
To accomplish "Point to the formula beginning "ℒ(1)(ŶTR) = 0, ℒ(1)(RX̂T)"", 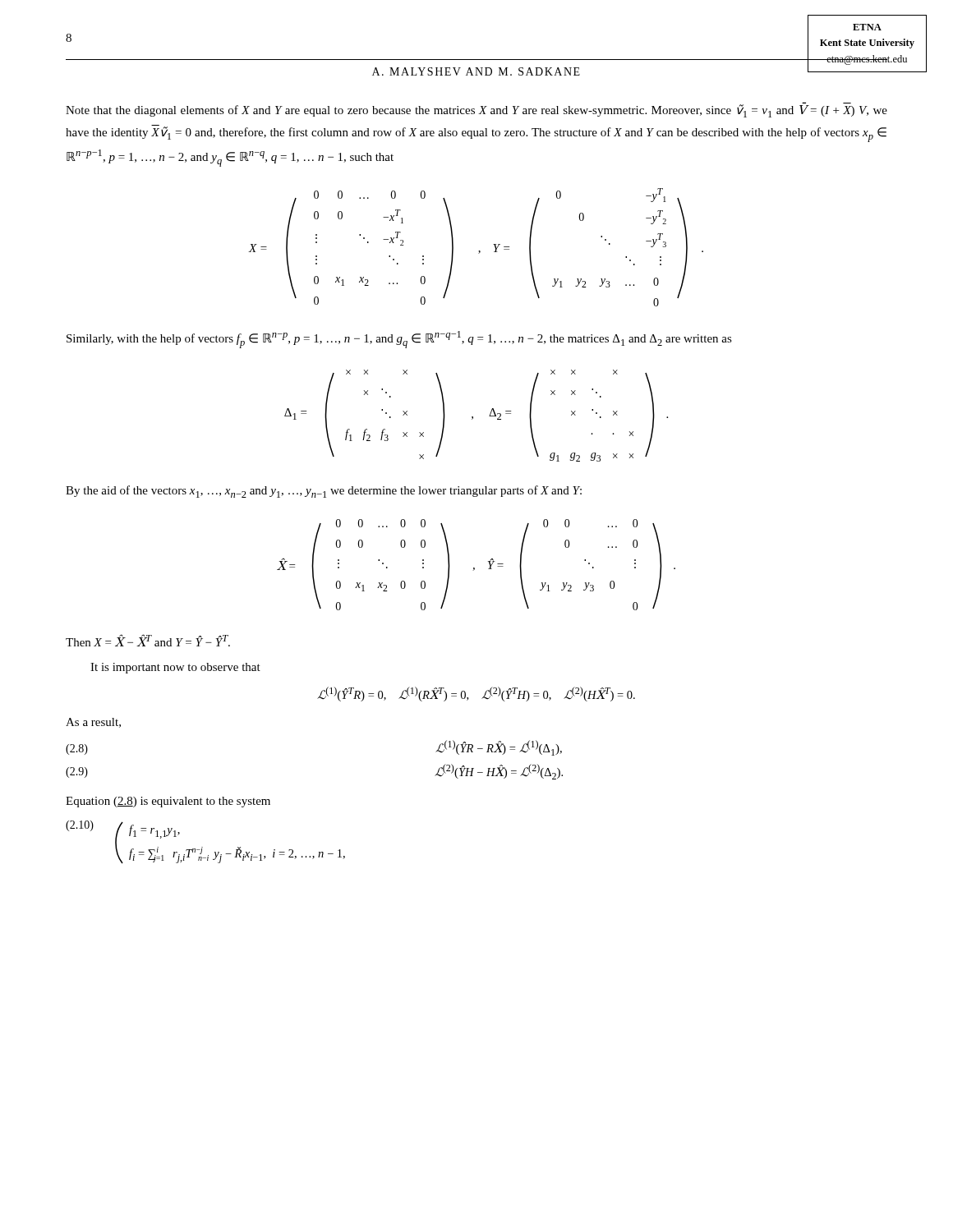I will (476, 693).
